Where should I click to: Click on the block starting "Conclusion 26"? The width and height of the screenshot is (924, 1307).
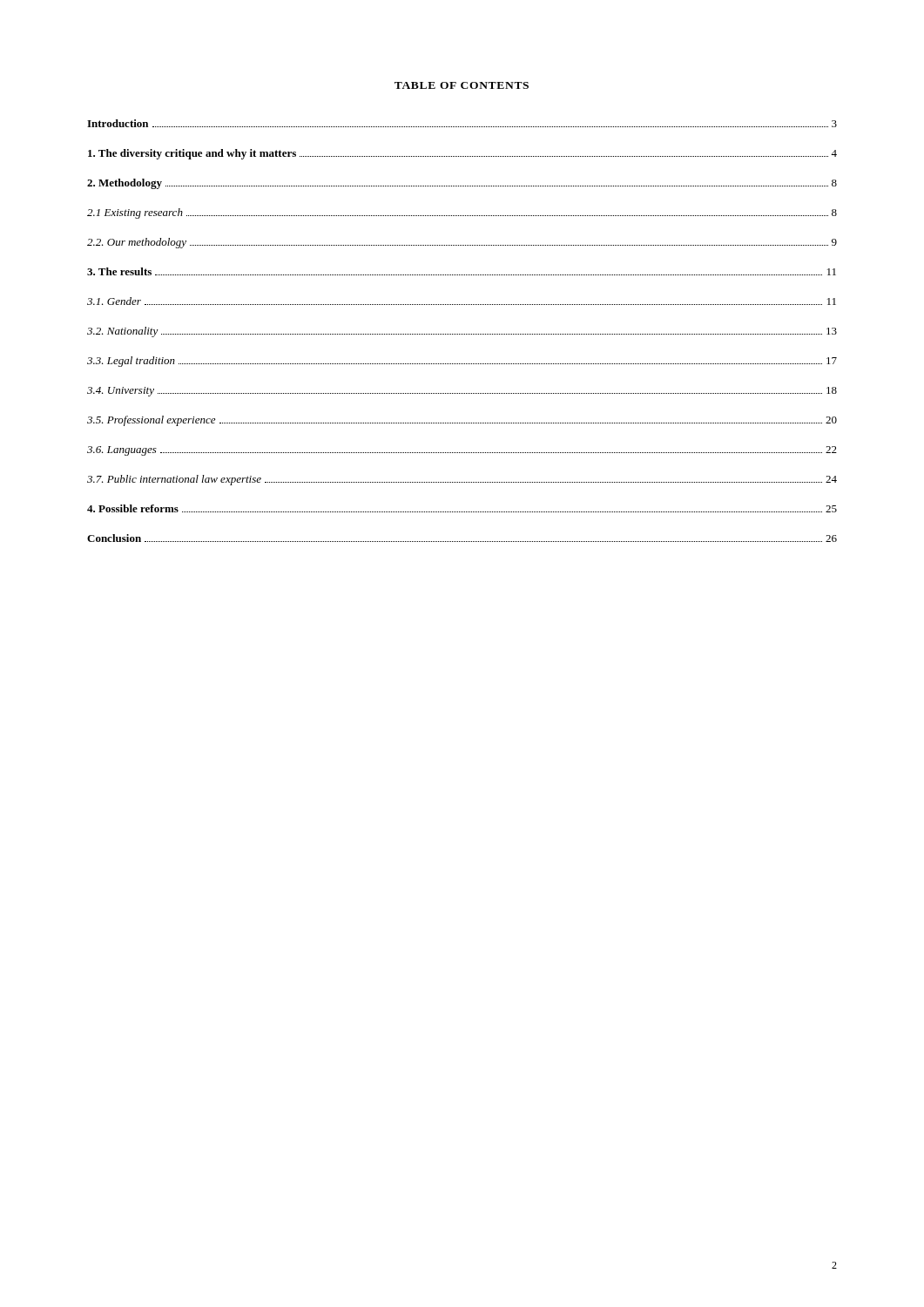pyautogui.click(x=462, y=538)
